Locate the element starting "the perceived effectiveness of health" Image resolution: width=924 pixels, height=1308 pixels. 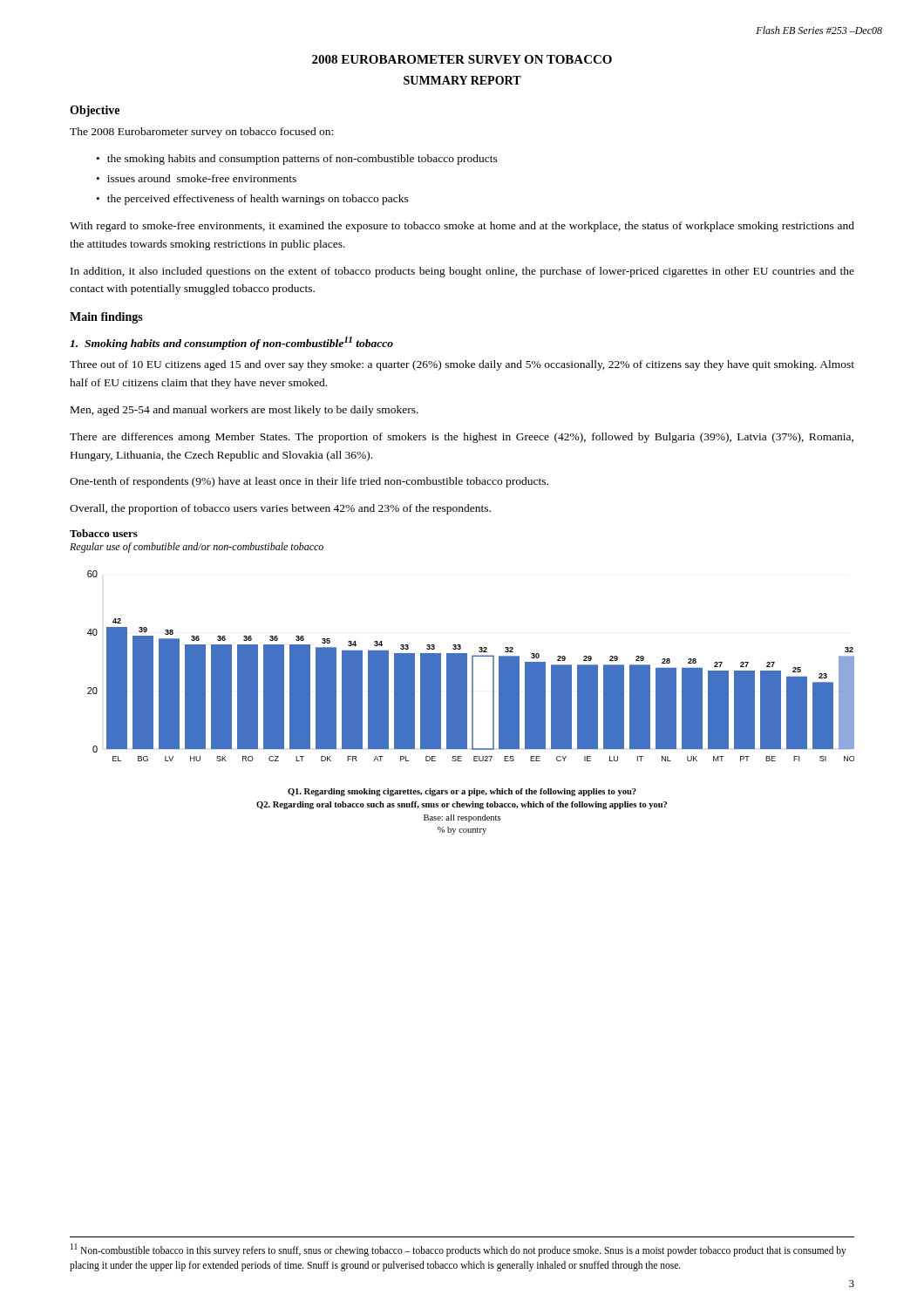pyautogui.click(x=258, y=198)
